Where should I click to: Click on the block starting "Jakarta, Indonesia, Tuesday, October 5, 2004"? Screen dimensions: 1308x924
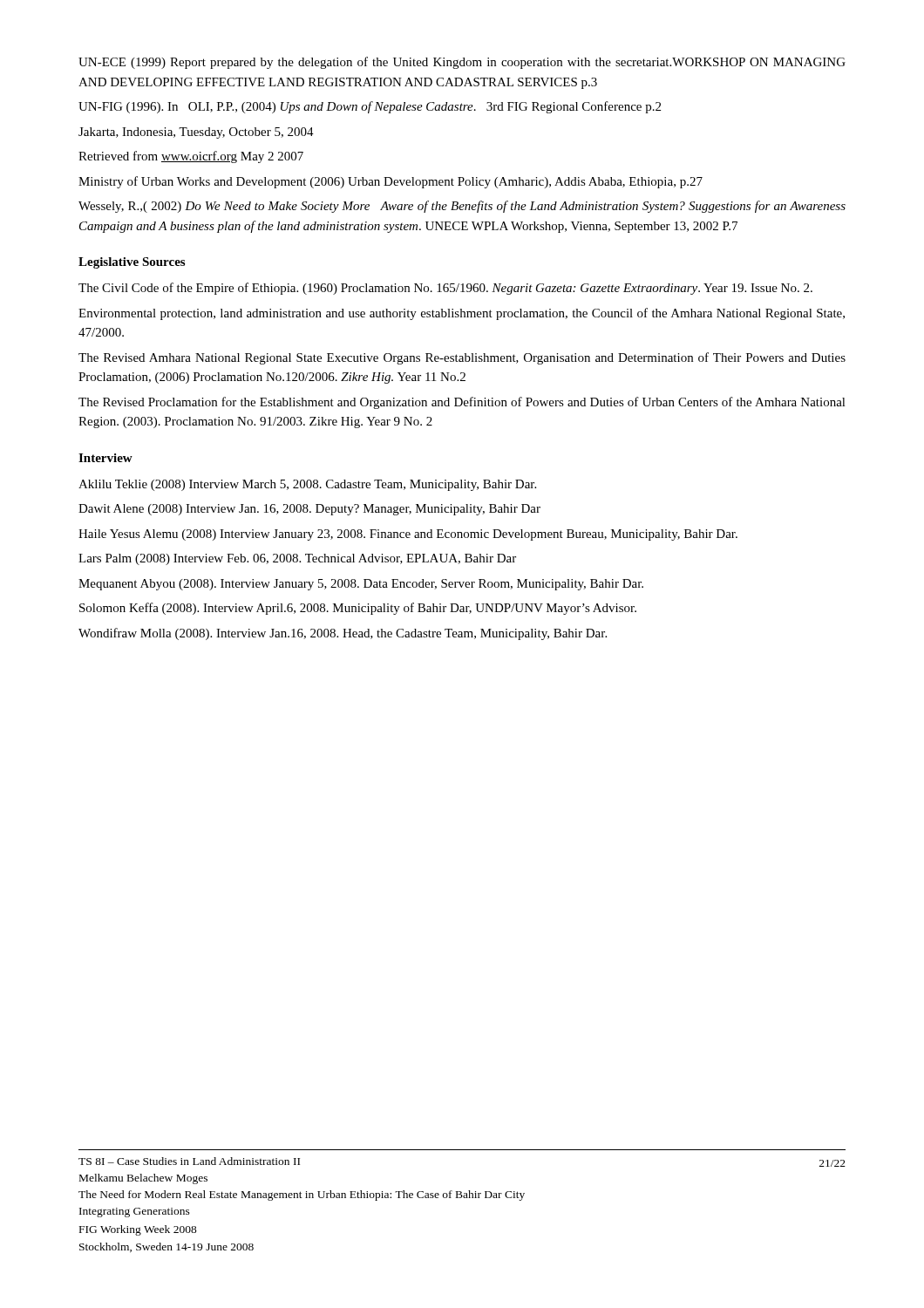[x=196, y=131]
